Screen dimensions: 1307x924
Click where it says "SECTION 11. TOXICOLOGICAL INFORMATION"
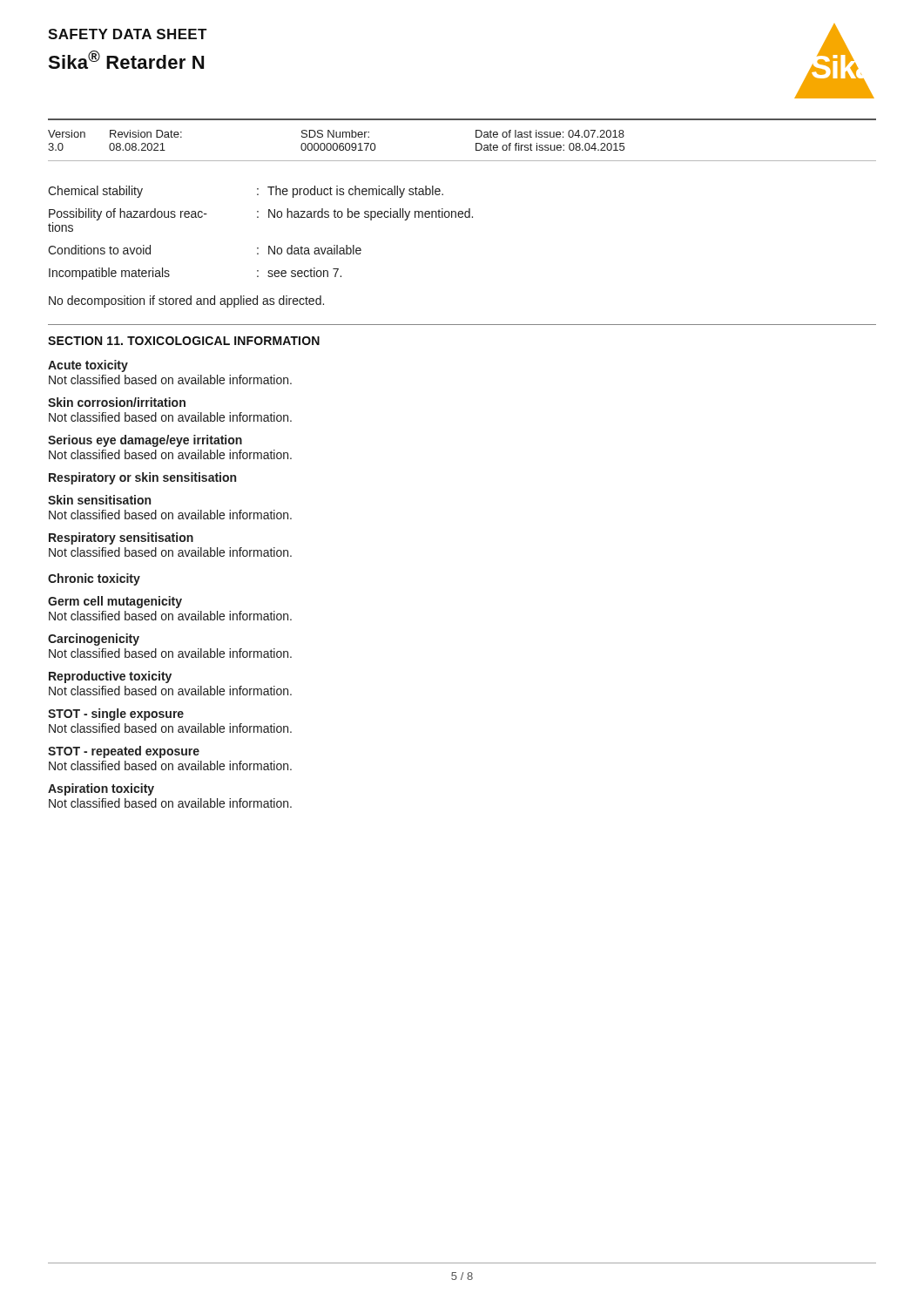coord(184,341)
